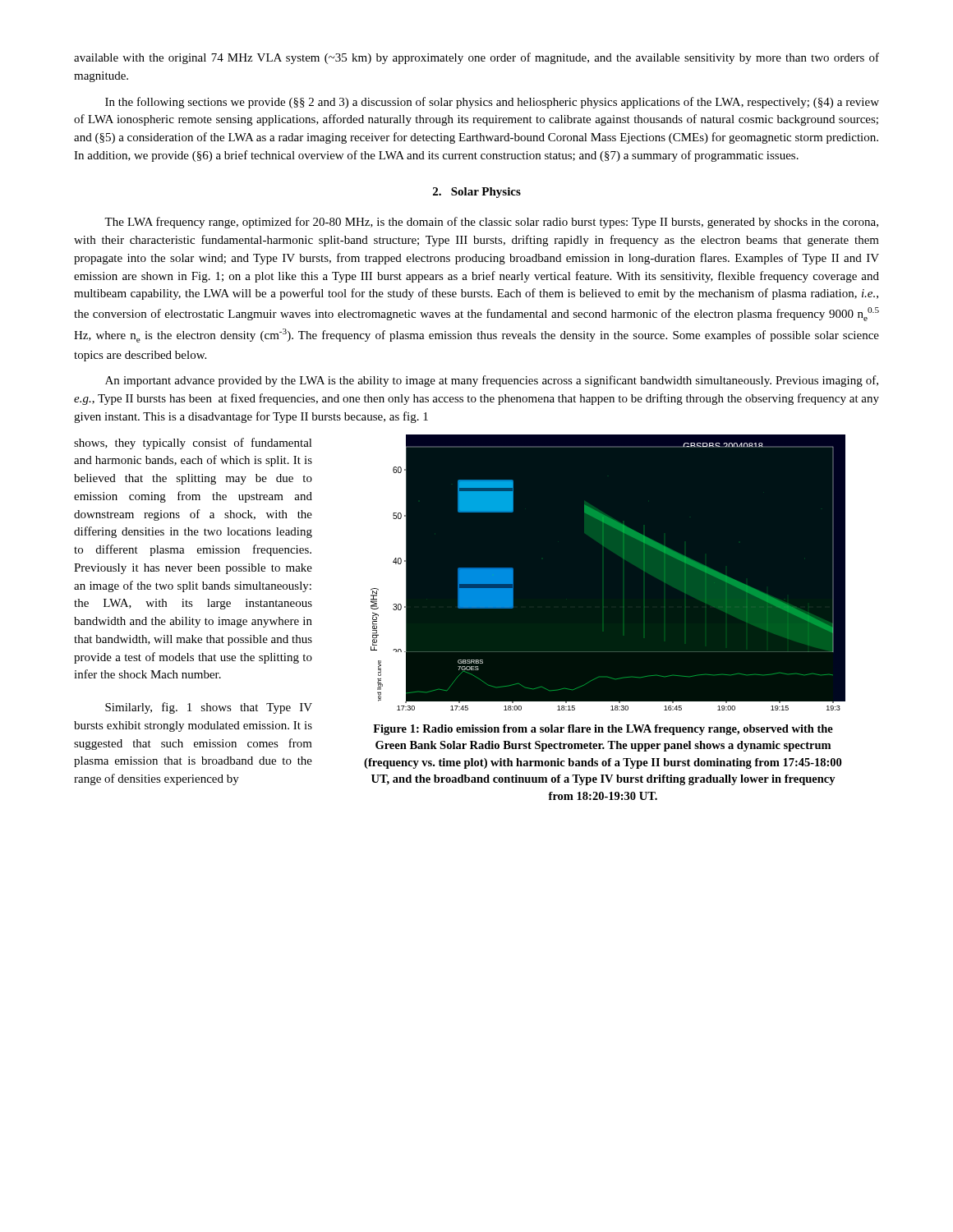Point to the caption beginning "Figure 1: Radio emission"
Viewport: 953px width, 1232px height.
tap(603, 762)
